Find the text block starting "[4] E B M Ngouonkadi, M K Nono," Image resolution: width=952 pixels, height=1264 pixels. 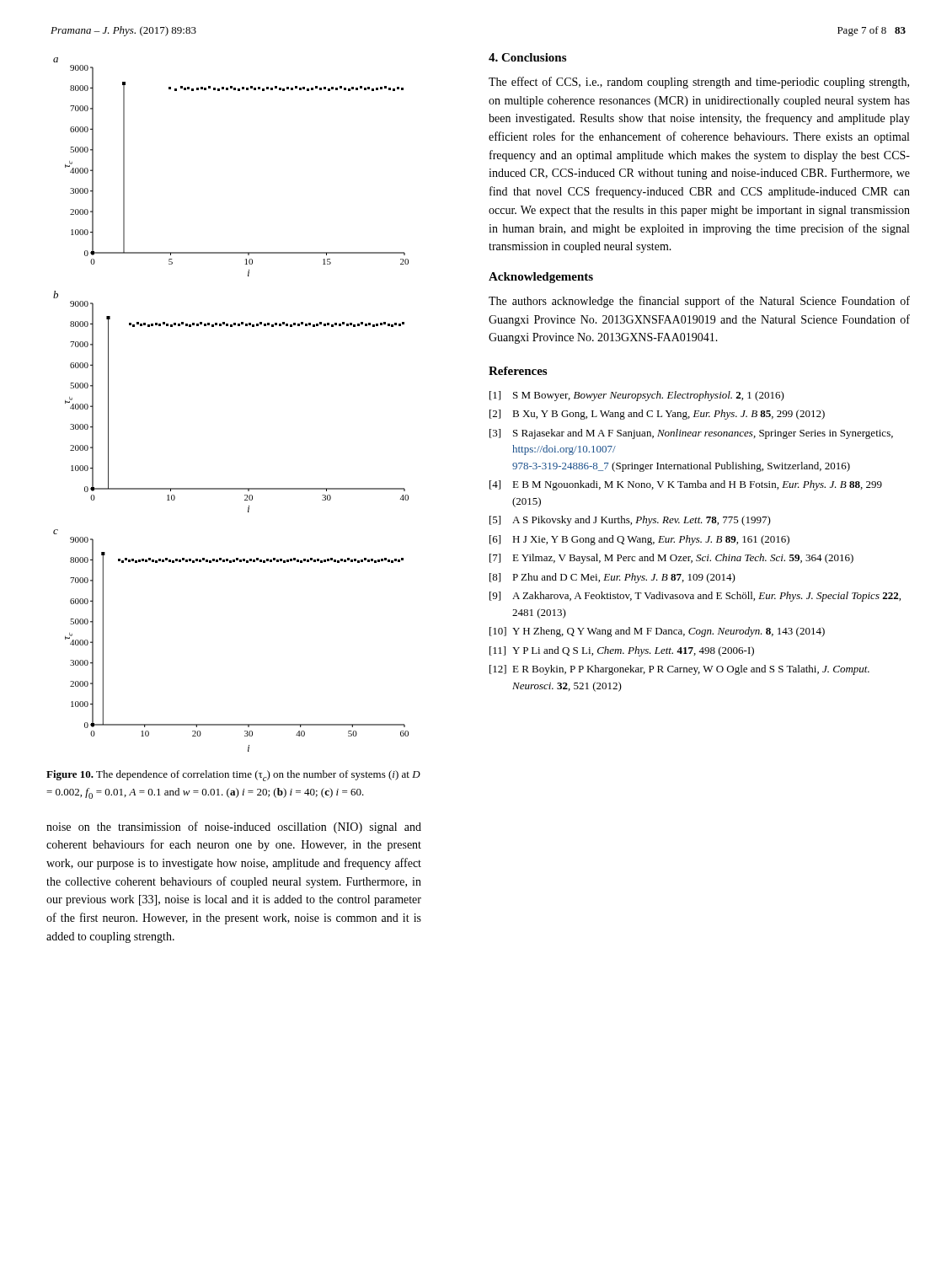tap(699, 493)
